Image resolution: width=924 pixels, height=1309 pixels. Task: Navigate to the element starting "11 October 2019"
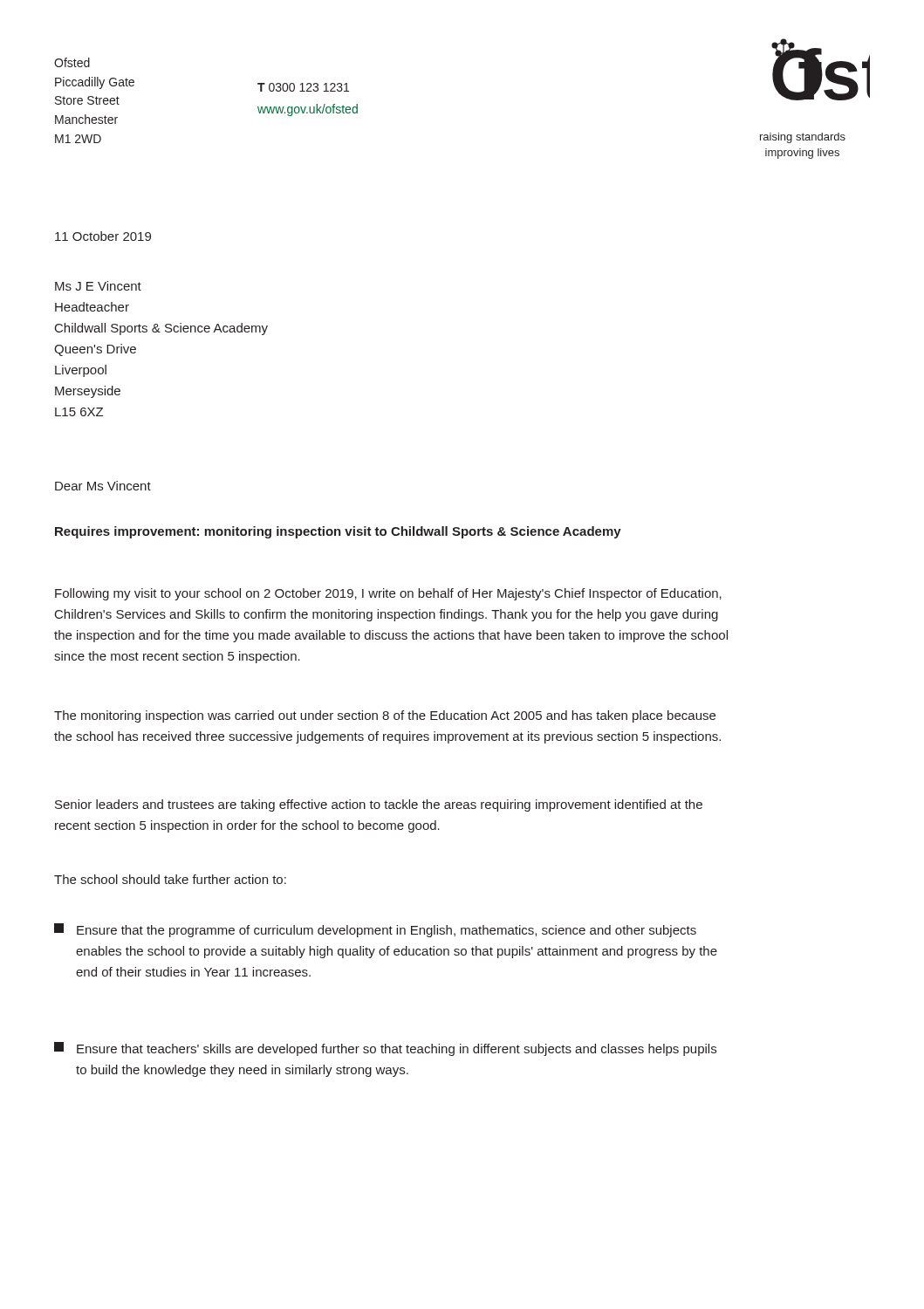(103, 236)
